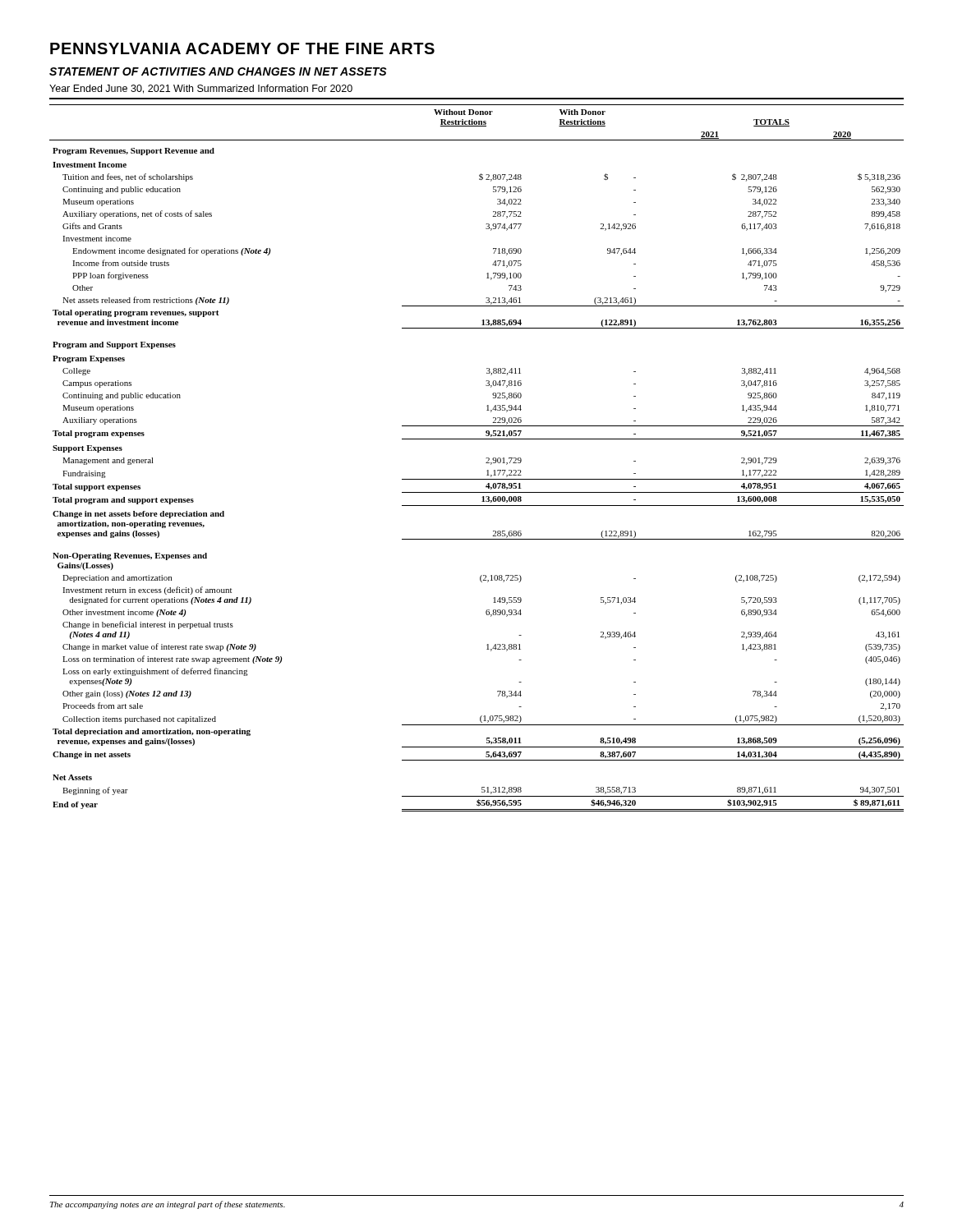Find the element starting "PENNSYLVANIA ACADEMY OF THE FINE ARTS"

242,48
